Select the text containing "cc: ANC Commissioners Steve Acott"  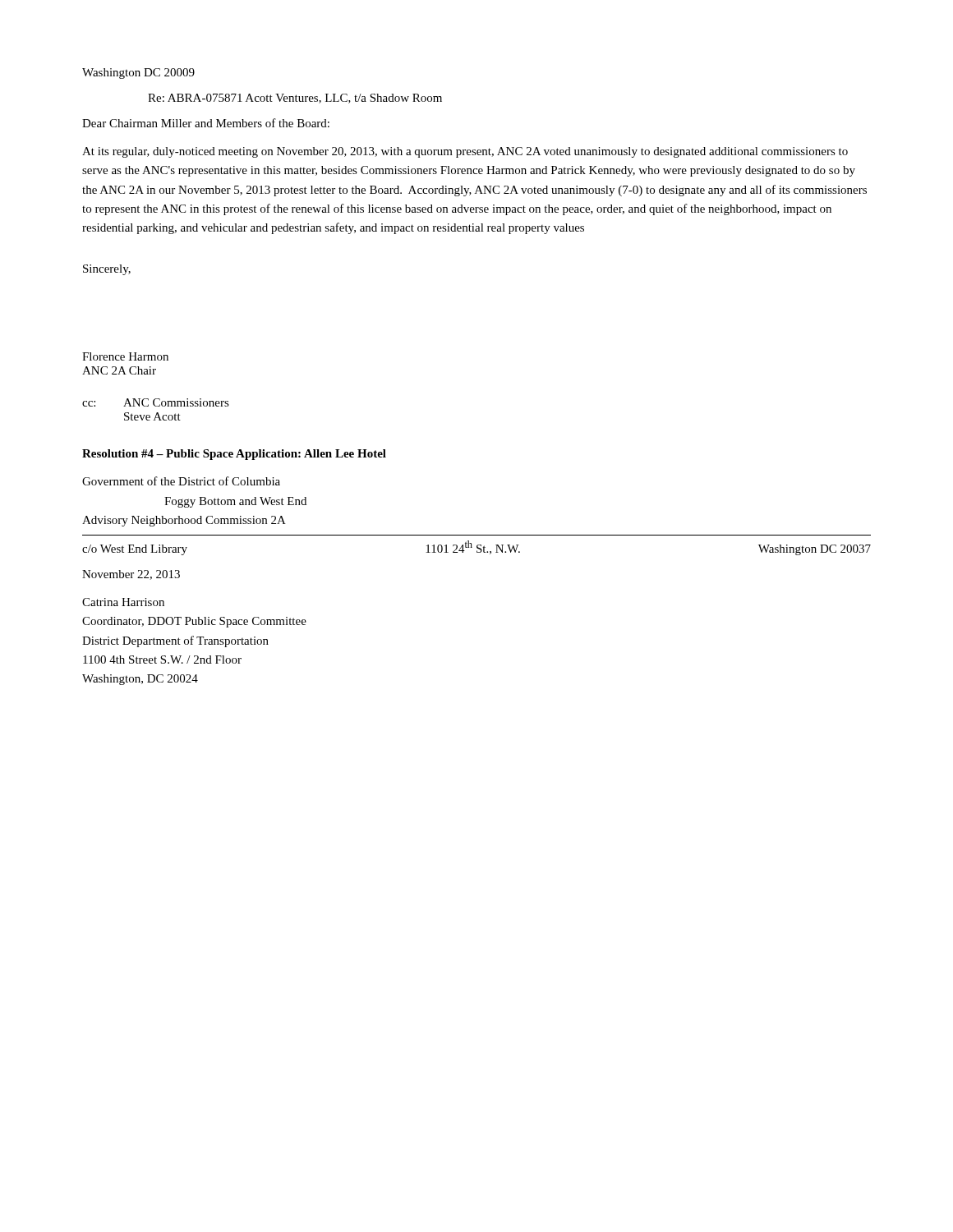(x=156, y=410)
